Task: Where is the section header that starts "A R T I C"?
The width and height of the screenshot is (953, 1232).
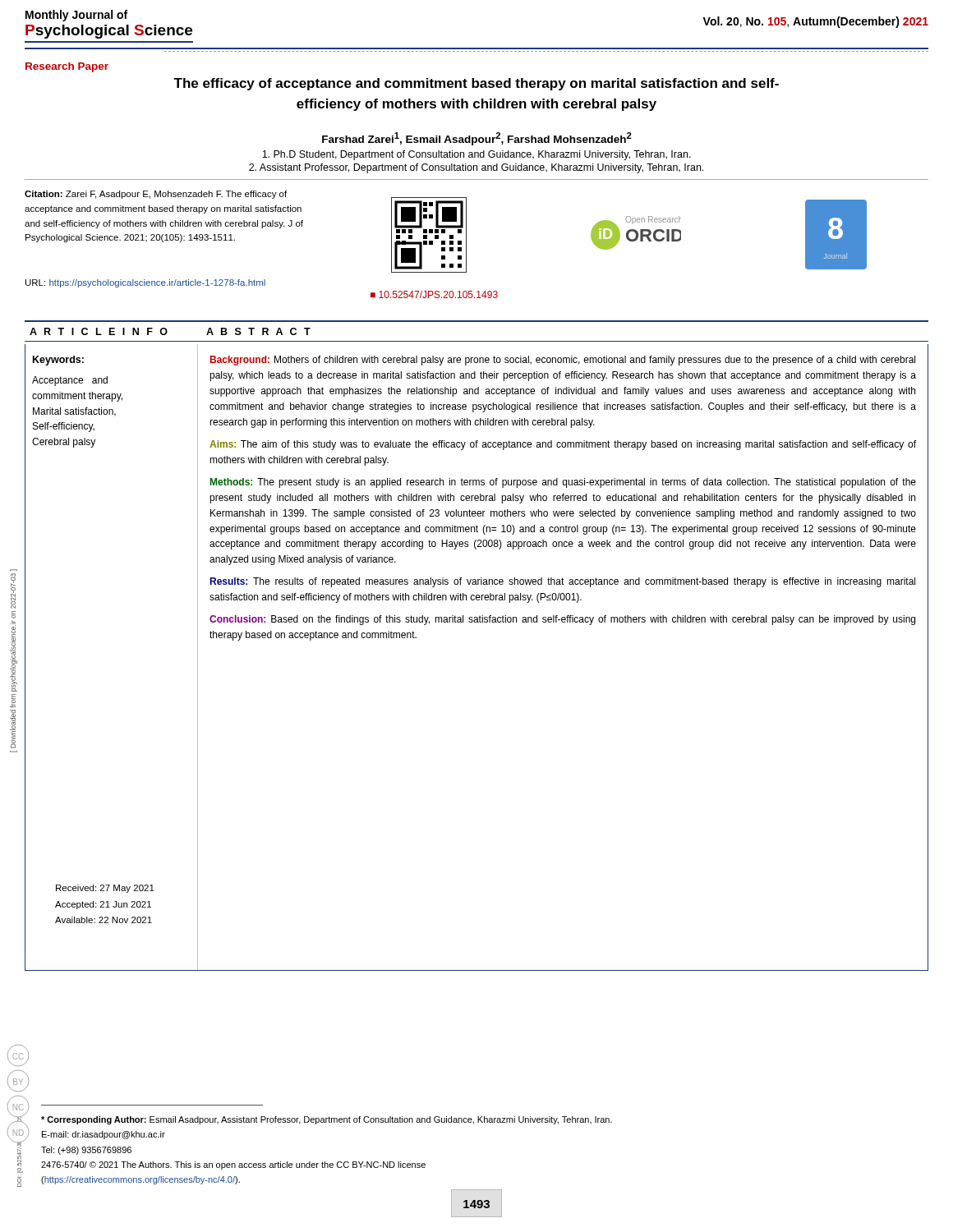Action: pyautogui.click(x=476, y=331)
